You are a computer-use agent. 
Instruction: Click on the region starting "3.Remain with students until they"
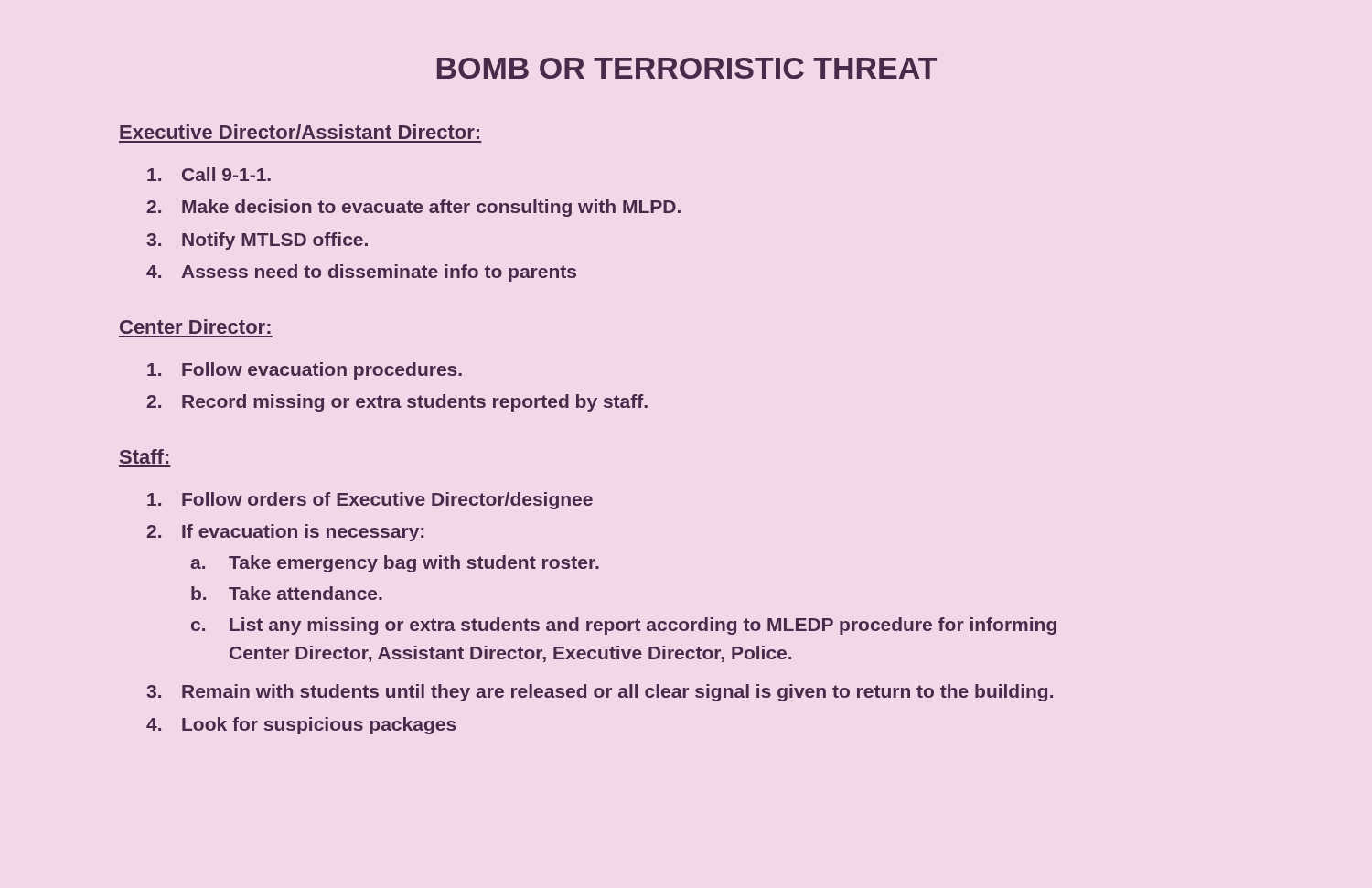600,692
